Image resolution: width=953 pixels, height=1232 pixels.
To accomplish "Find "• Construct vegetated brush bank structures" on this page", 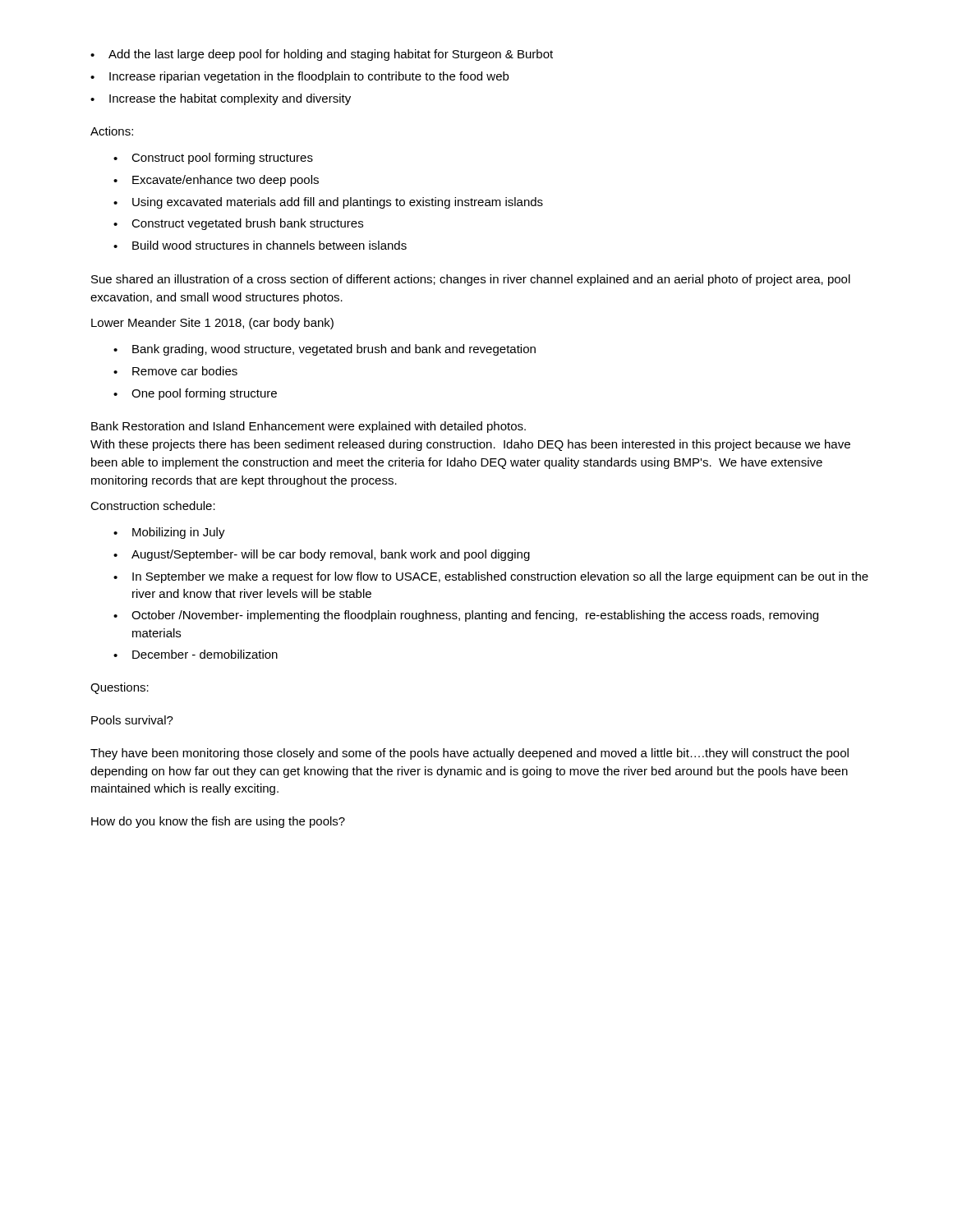I will (238, 224).
